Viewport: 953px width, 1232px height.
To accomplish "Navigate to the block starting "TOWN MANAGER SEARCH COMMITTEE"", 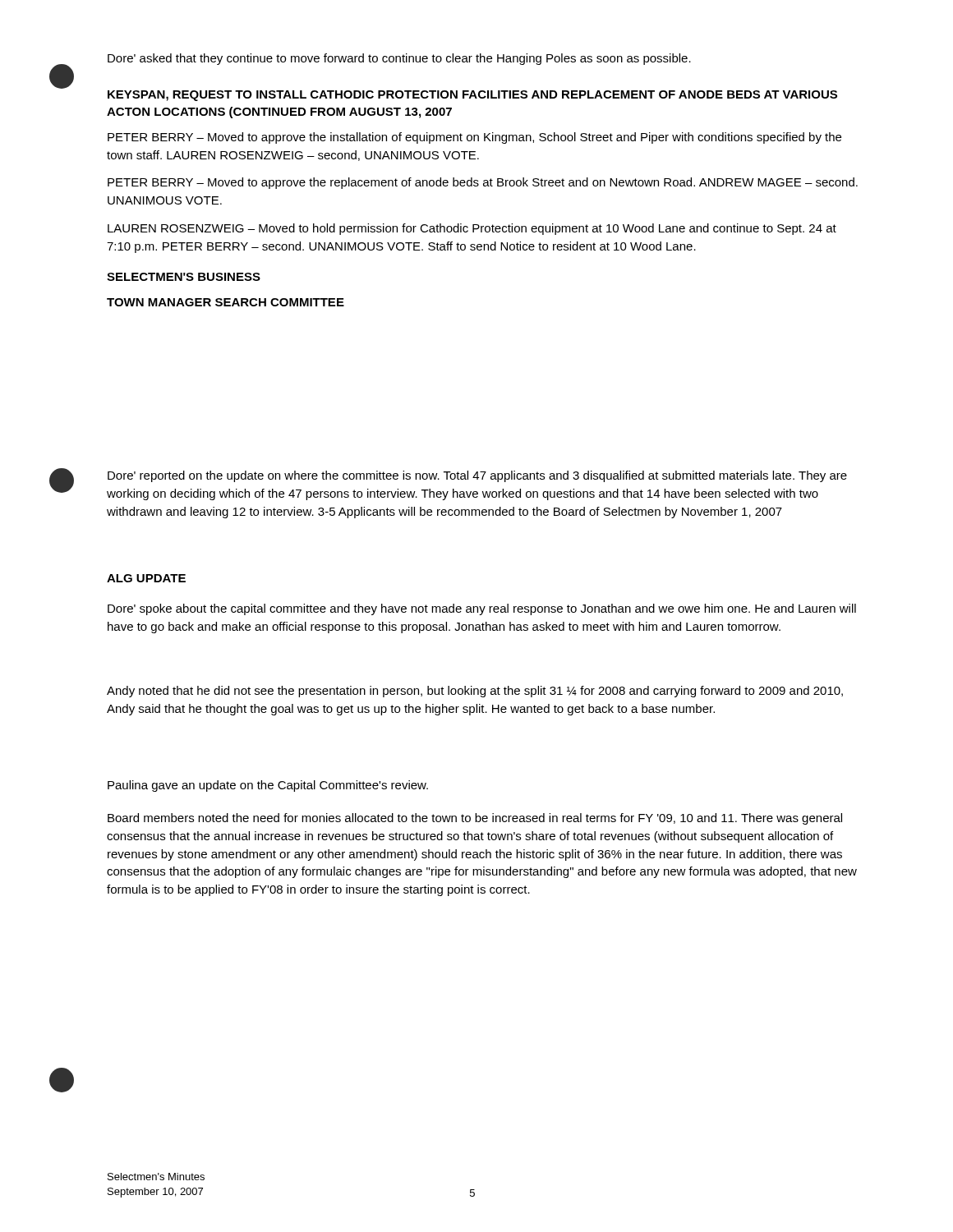I will 225,302.
